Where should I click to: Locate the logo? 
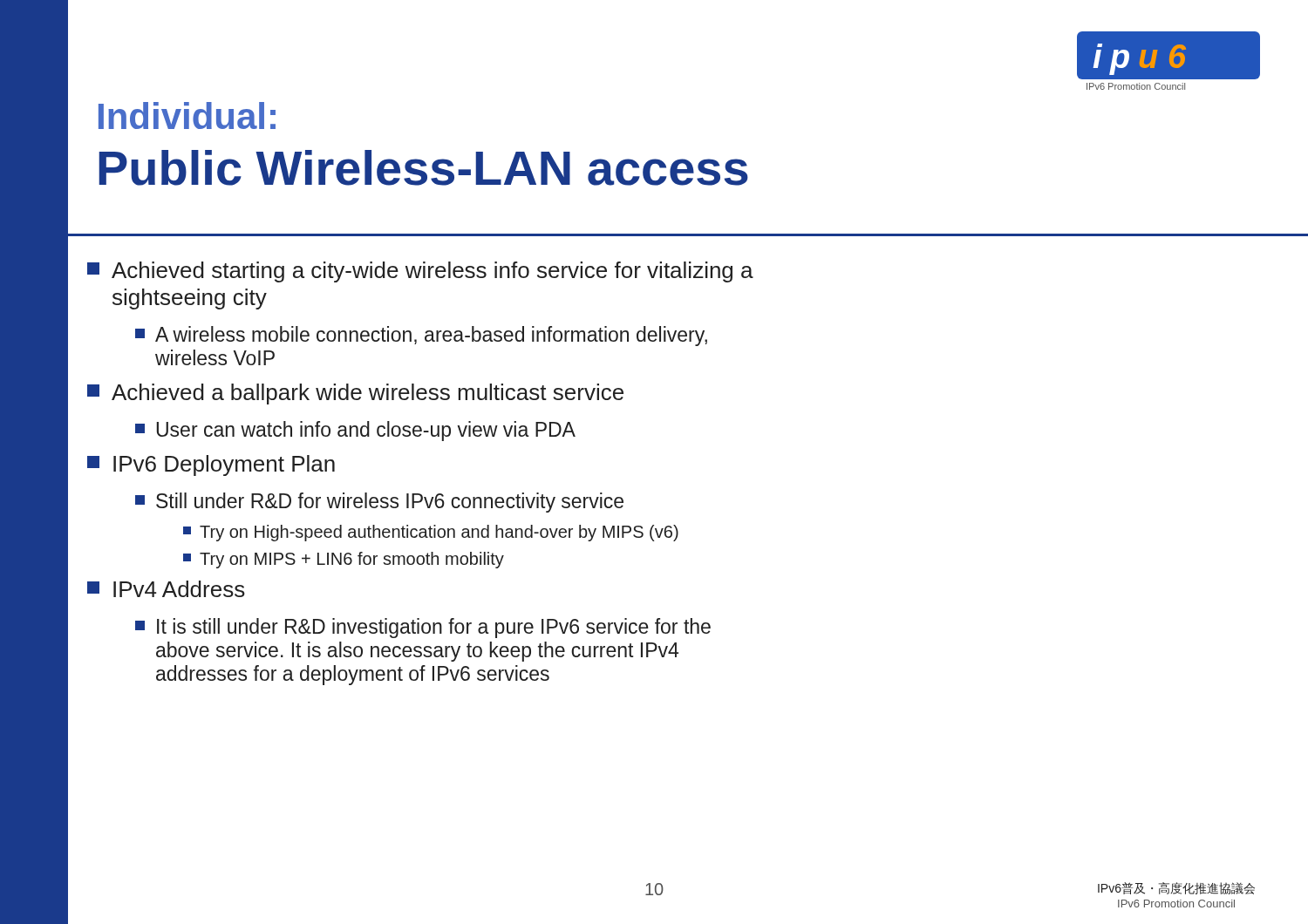[x=1168, y=61]
